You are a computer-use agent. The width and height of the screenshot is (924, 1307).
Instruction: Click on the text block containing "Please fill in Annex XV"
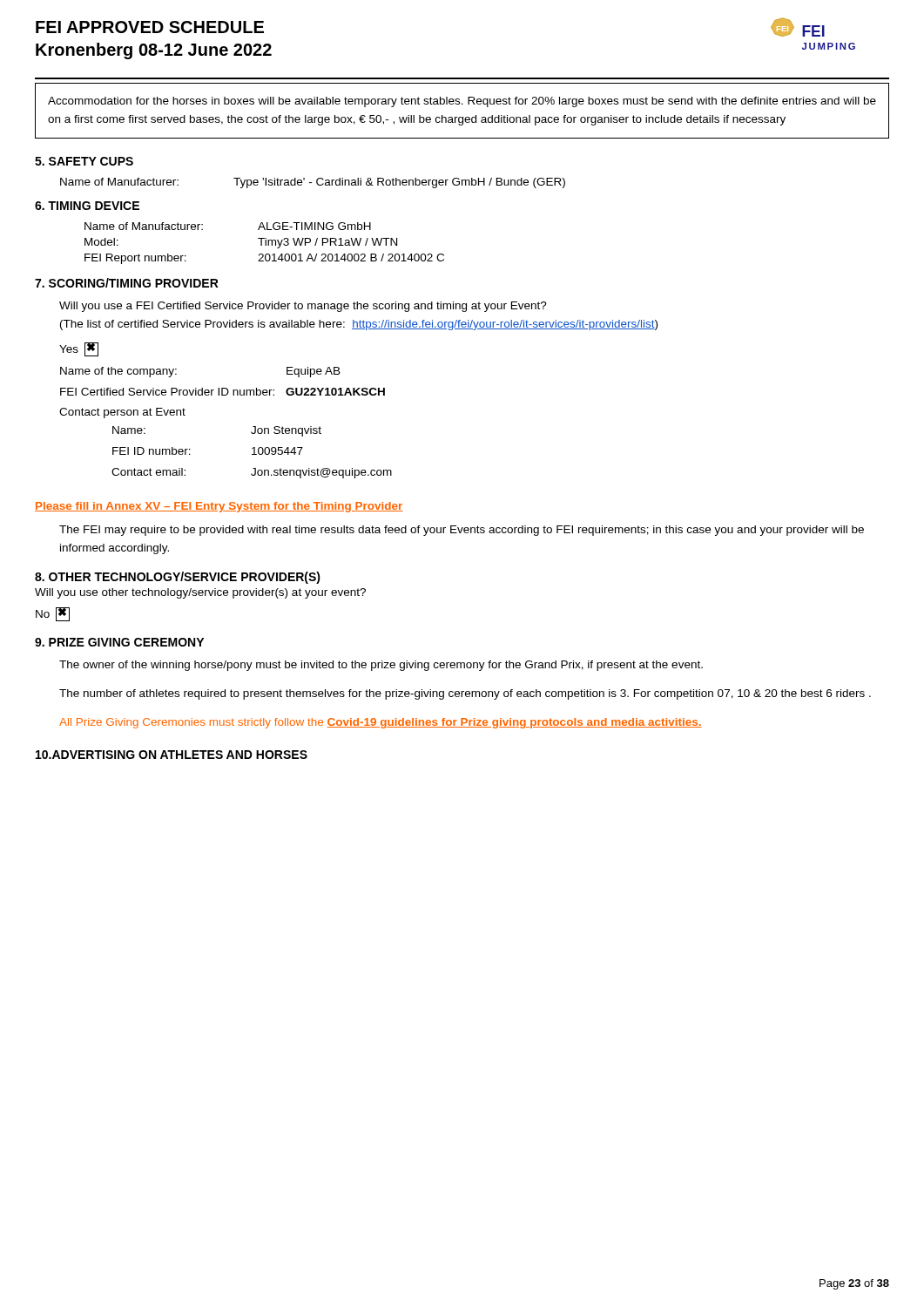(219, 506)
